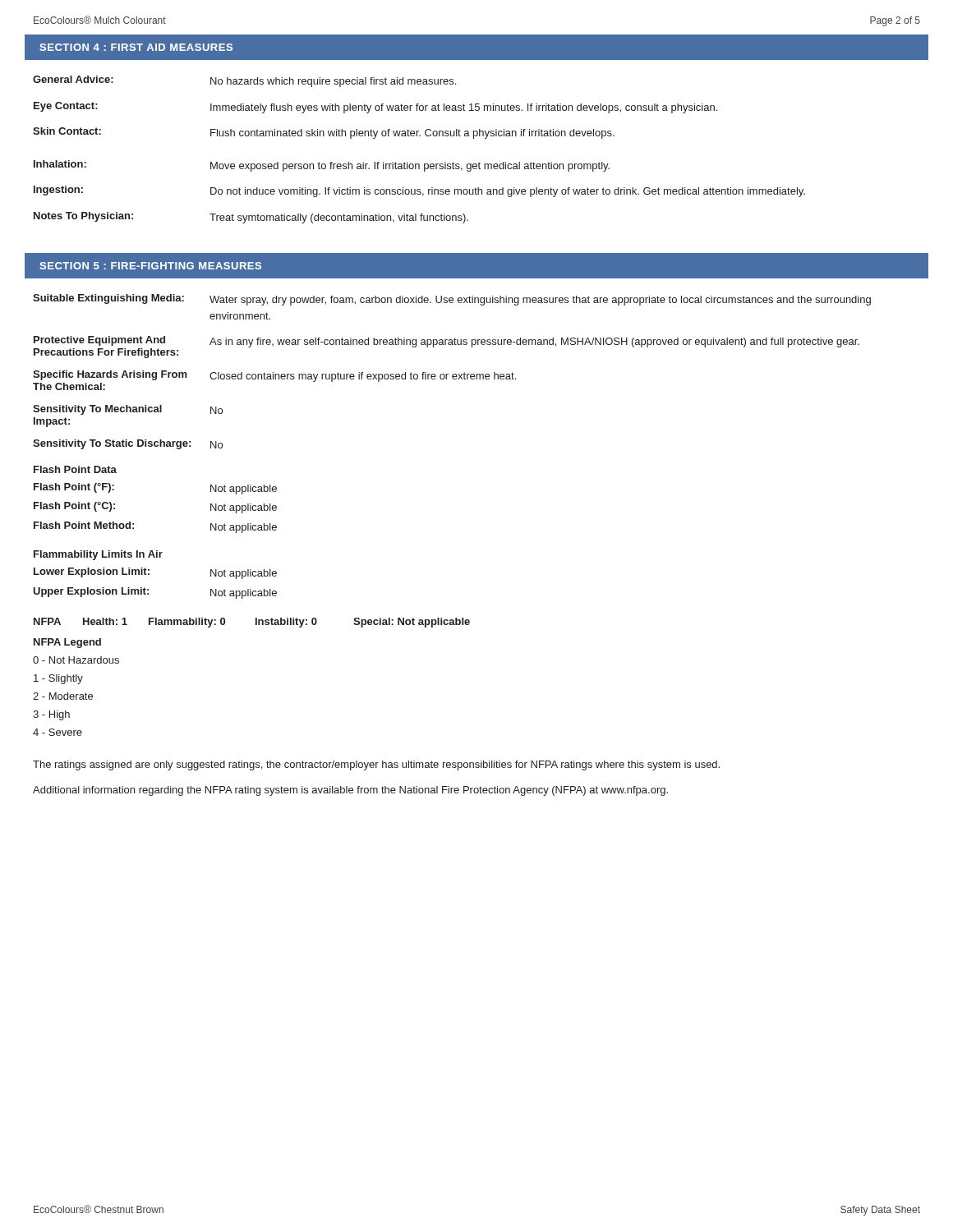Click on the text block starting "SECTION 5 : FIRE-FIGHTING MEASURES"
Screen dimensions: 1232x953
(151, 266)
